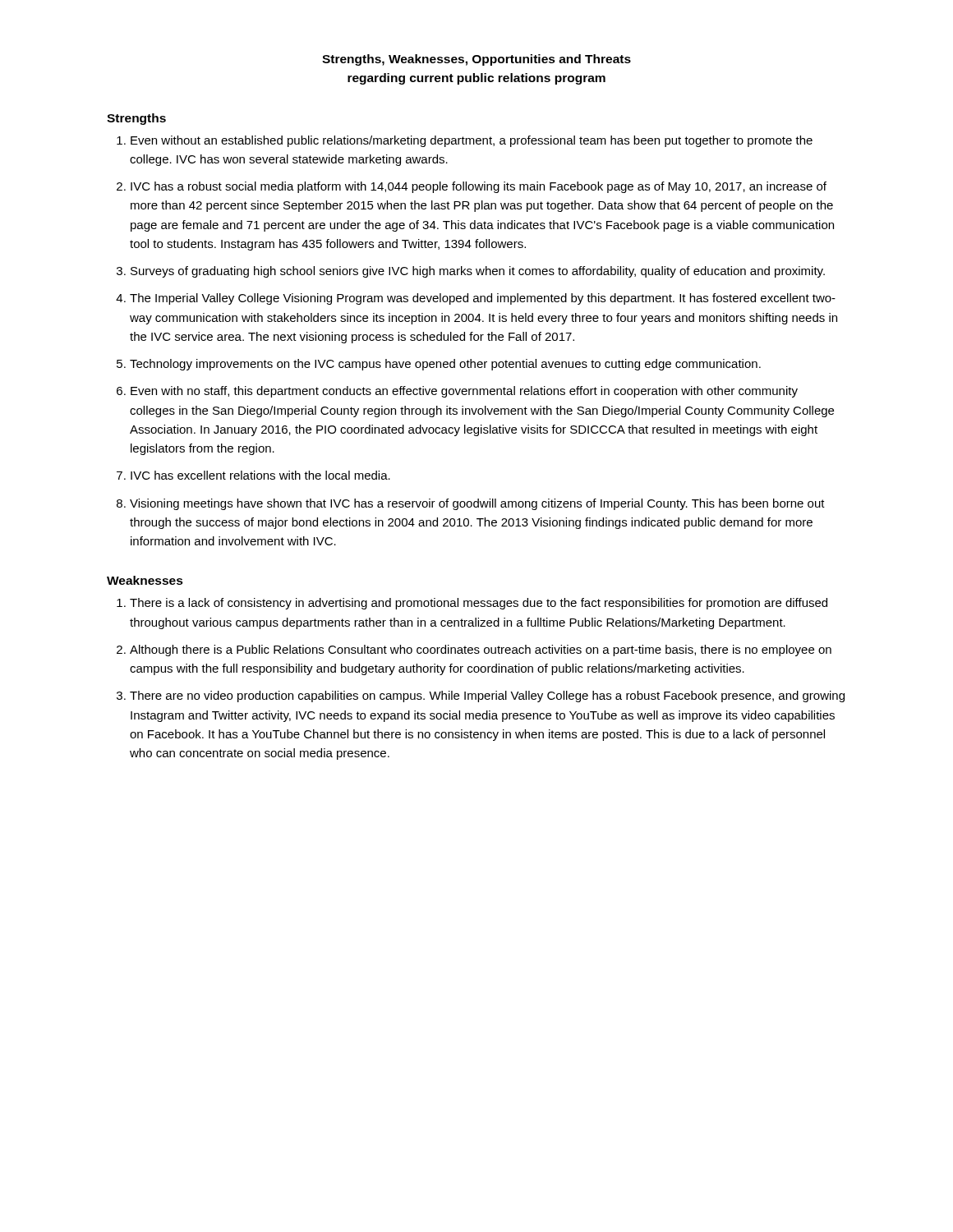Find the list item that says "Technology improvements on the IVC campus have"
Screen dimensions: 1232x953
(446, 363)
